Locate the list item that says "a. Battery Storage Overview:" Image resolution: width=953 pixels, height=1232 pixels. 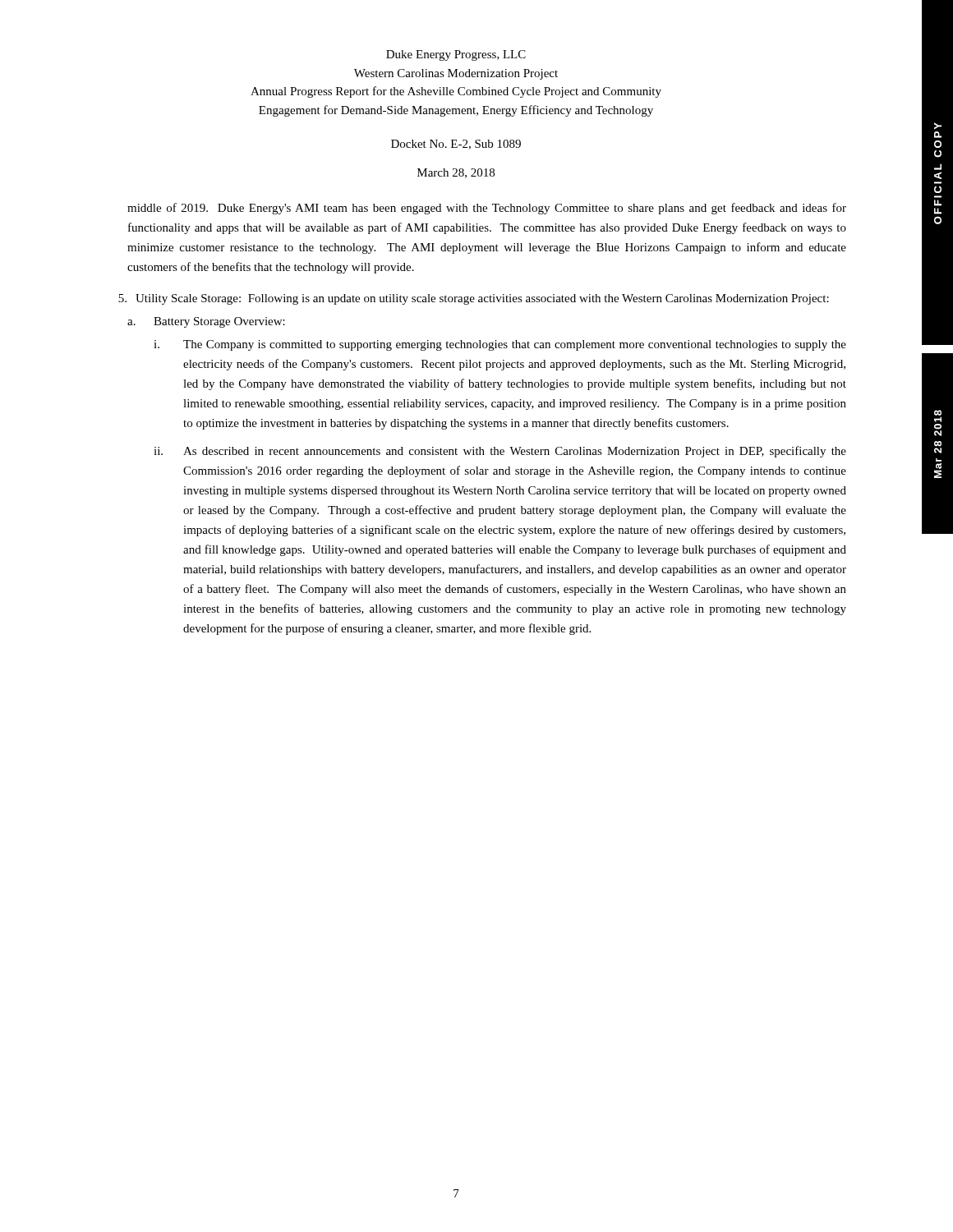[207, 321]
